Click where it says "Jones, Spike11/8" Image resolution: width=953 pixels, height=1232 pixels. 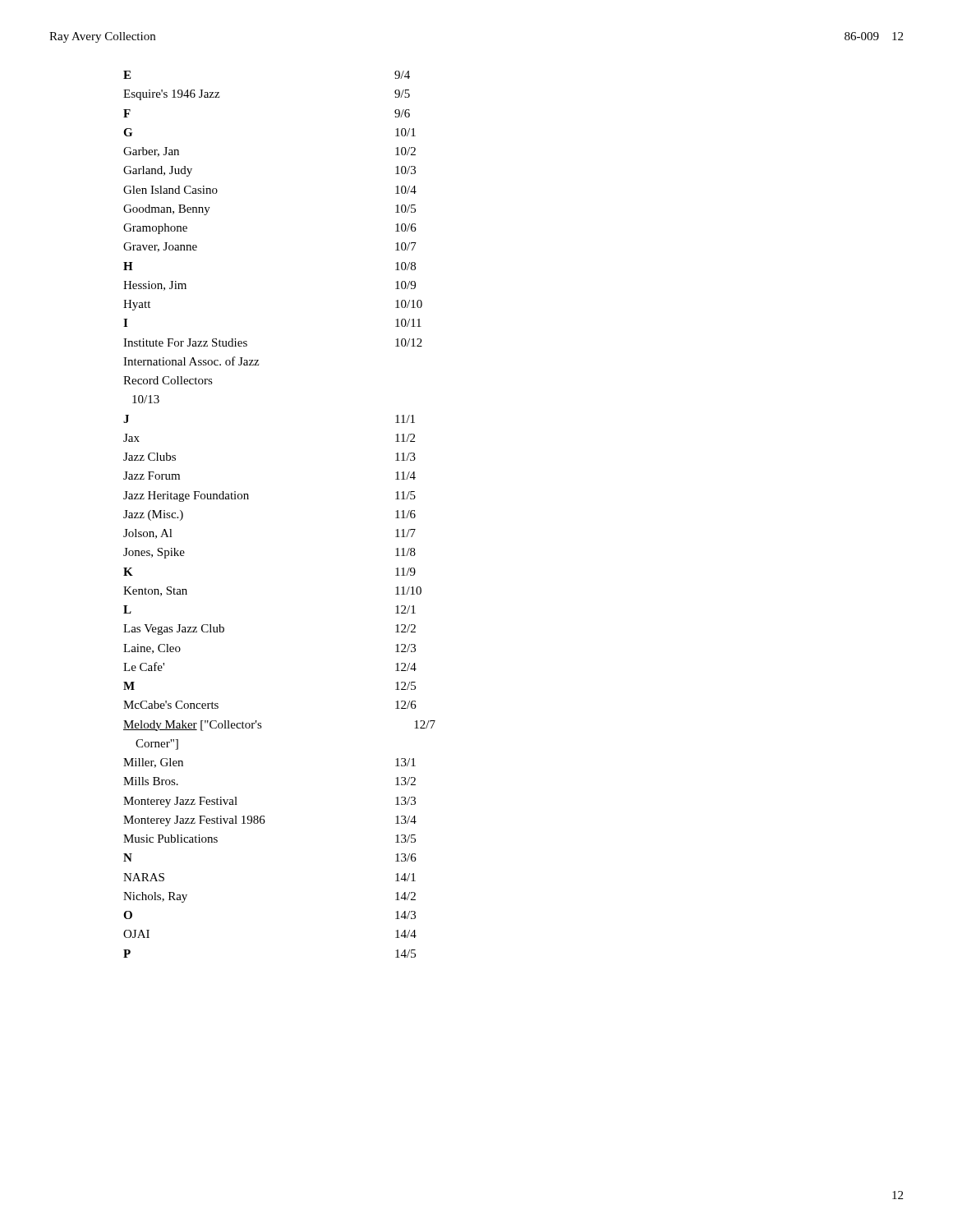point(148,553)
